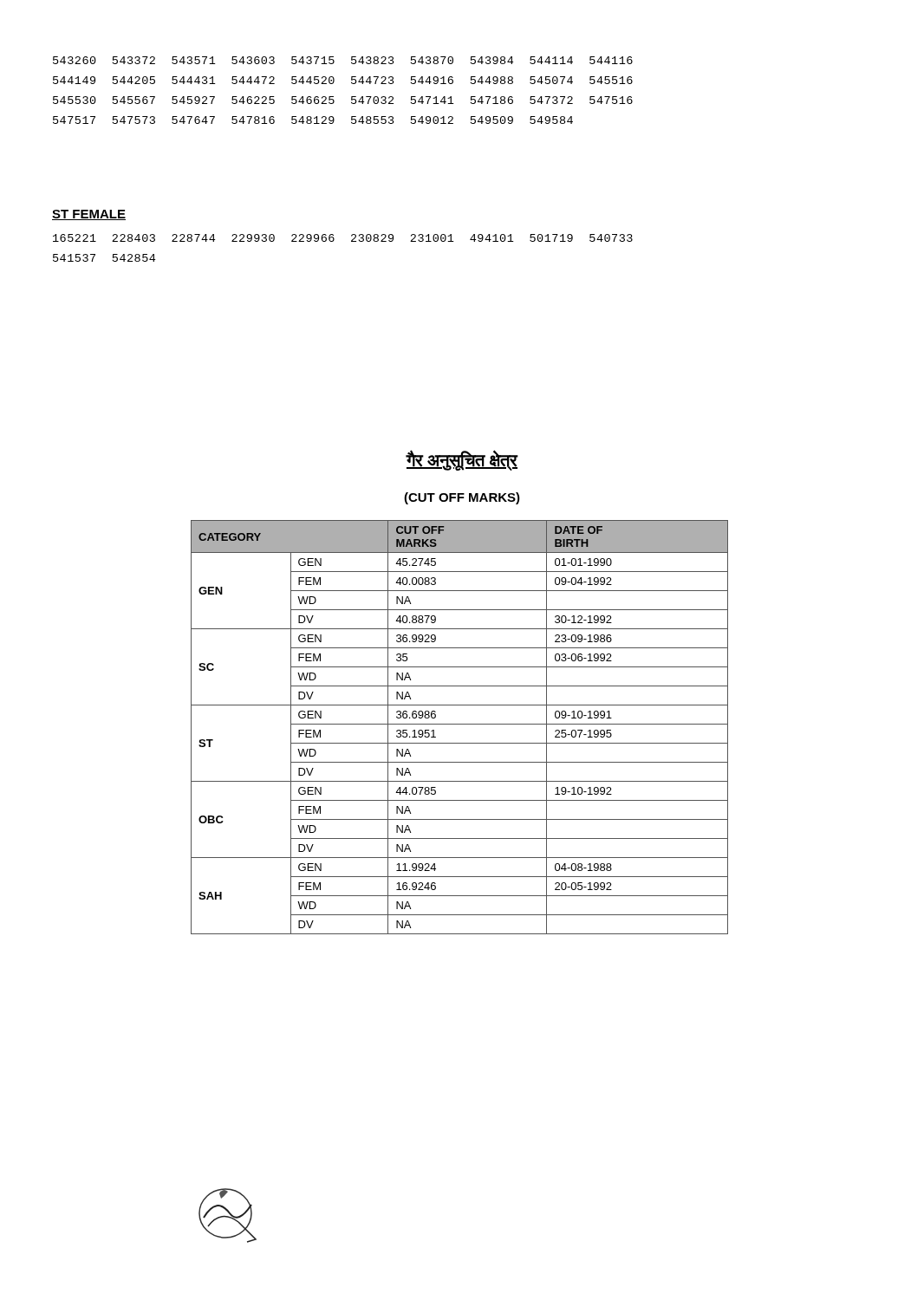The image size is (924, 1300).
Task: Click on the element starting "543260 543372 543571 543603 543715 543823 543870 543984"
Action: pos(343,91)
